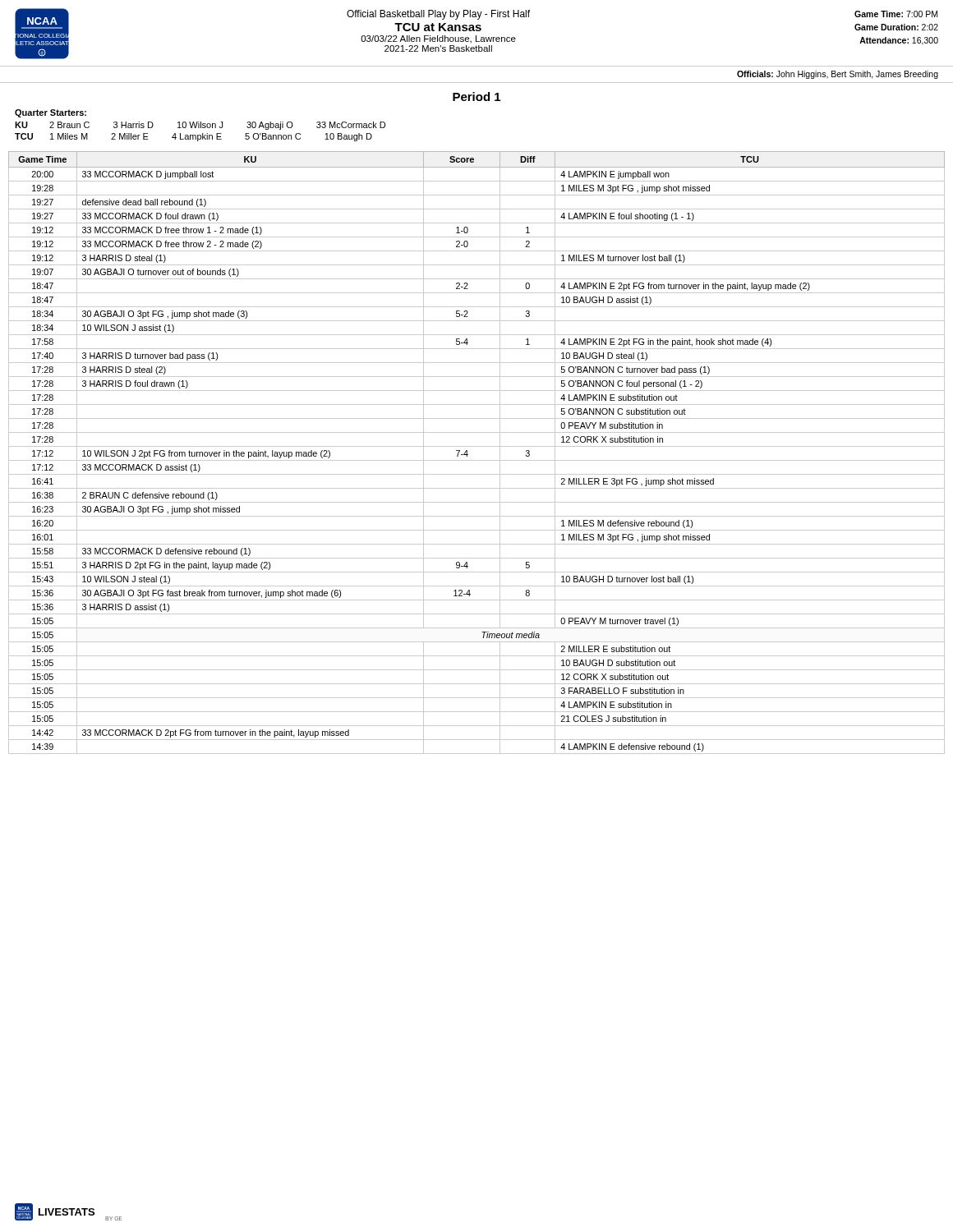The width and height of the screenshot is (953, 1232).
Task: Locate the region starting "Officials: John Higgins,"
Action: click(x=838, y=74)
